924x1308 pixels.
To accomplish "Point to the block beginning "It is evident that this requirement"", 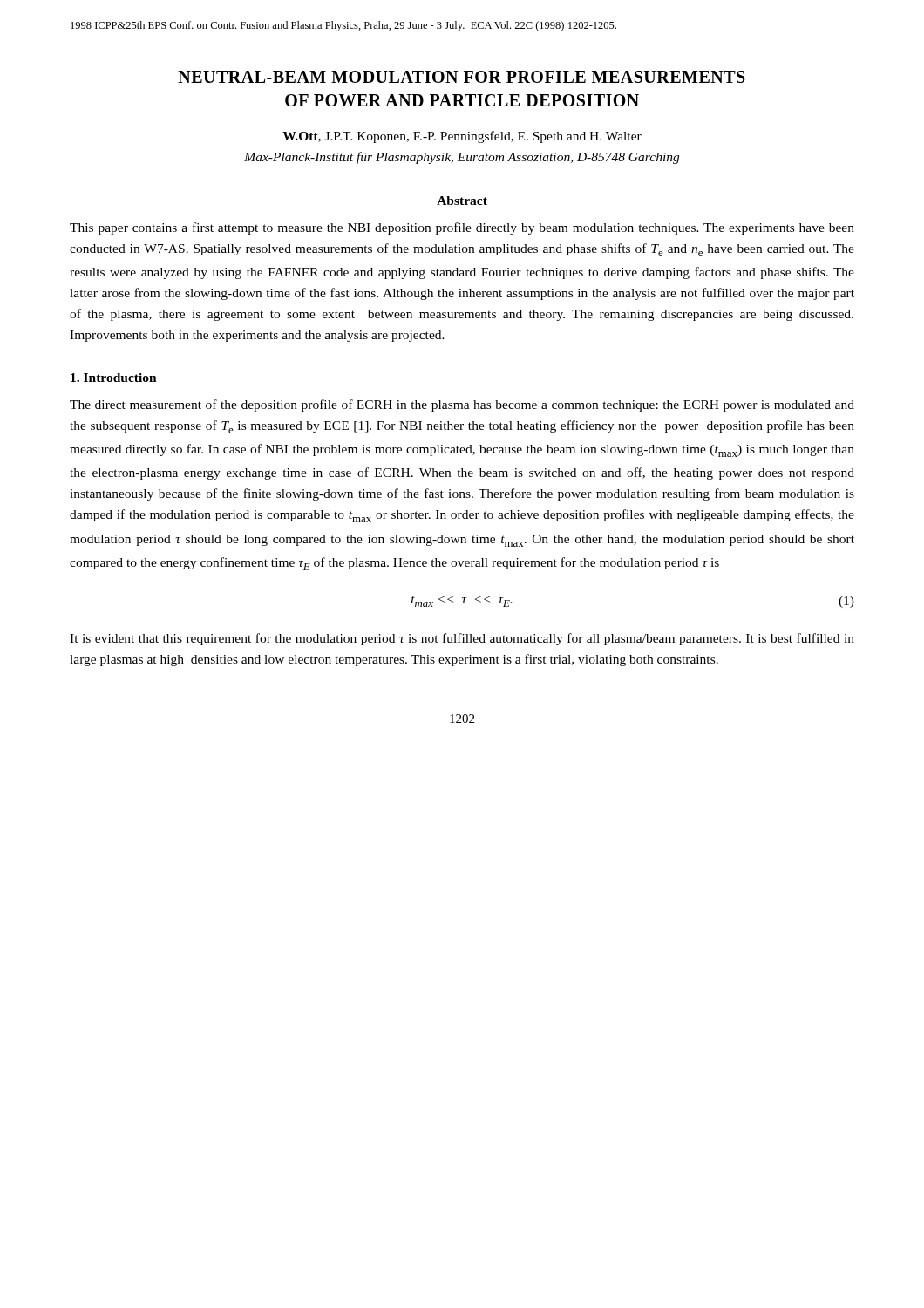I will click(462, 648).
